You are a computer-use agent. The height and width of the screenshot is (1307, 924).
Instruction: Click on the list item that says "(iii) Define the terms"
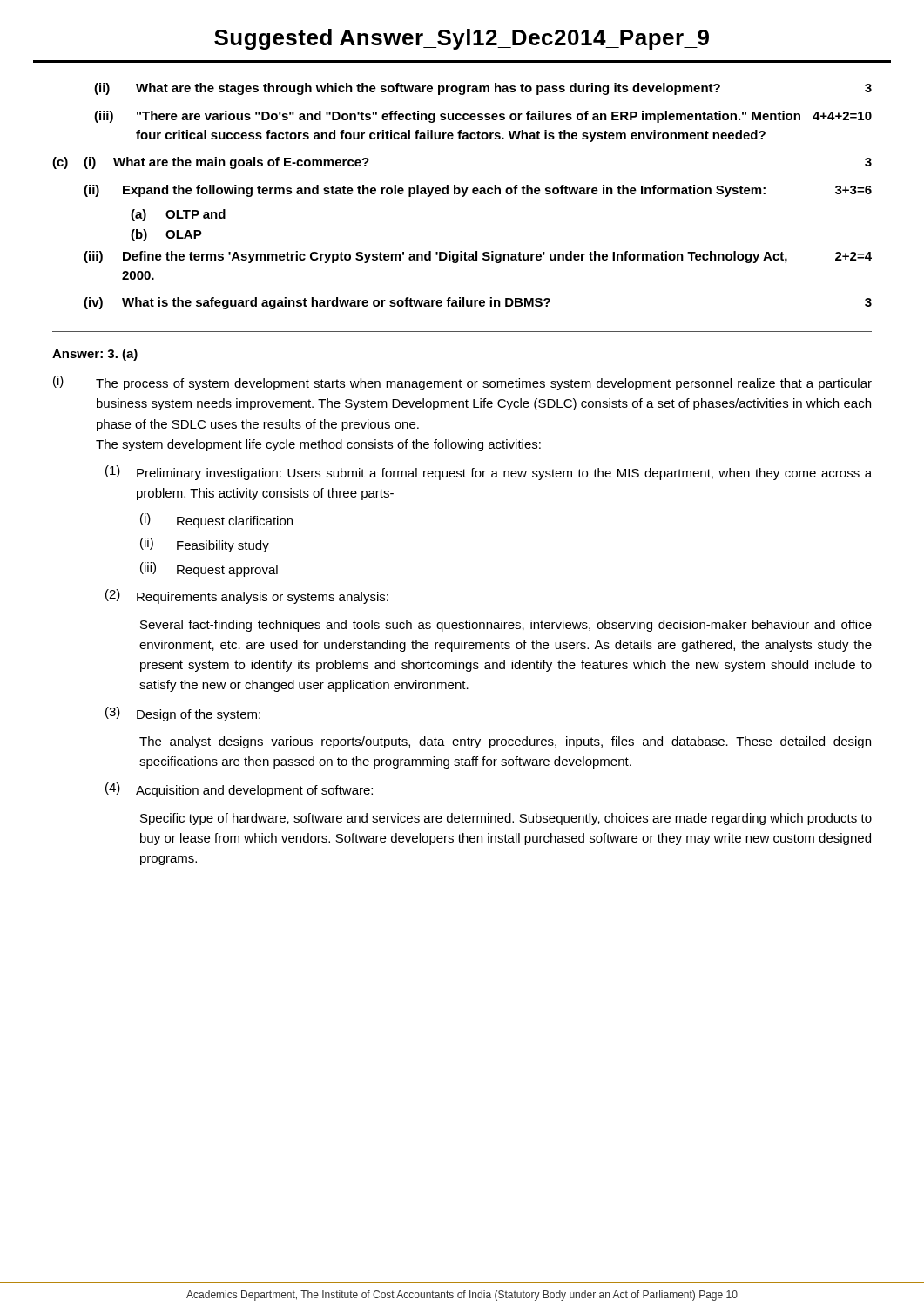coord(478,265)
